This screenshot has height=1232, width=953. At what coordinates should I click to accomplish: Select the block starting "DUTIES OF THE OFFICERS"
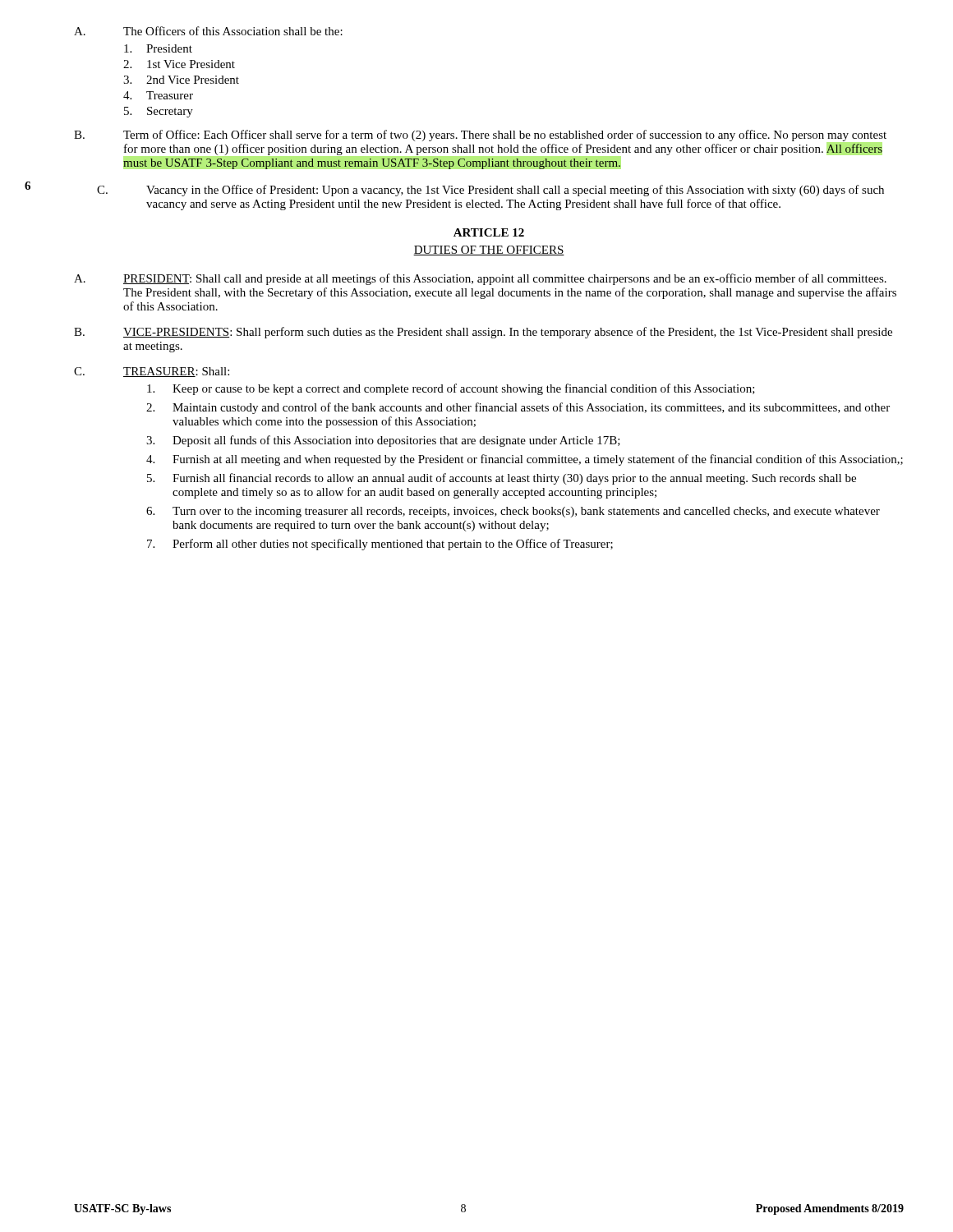pos(489,250)
